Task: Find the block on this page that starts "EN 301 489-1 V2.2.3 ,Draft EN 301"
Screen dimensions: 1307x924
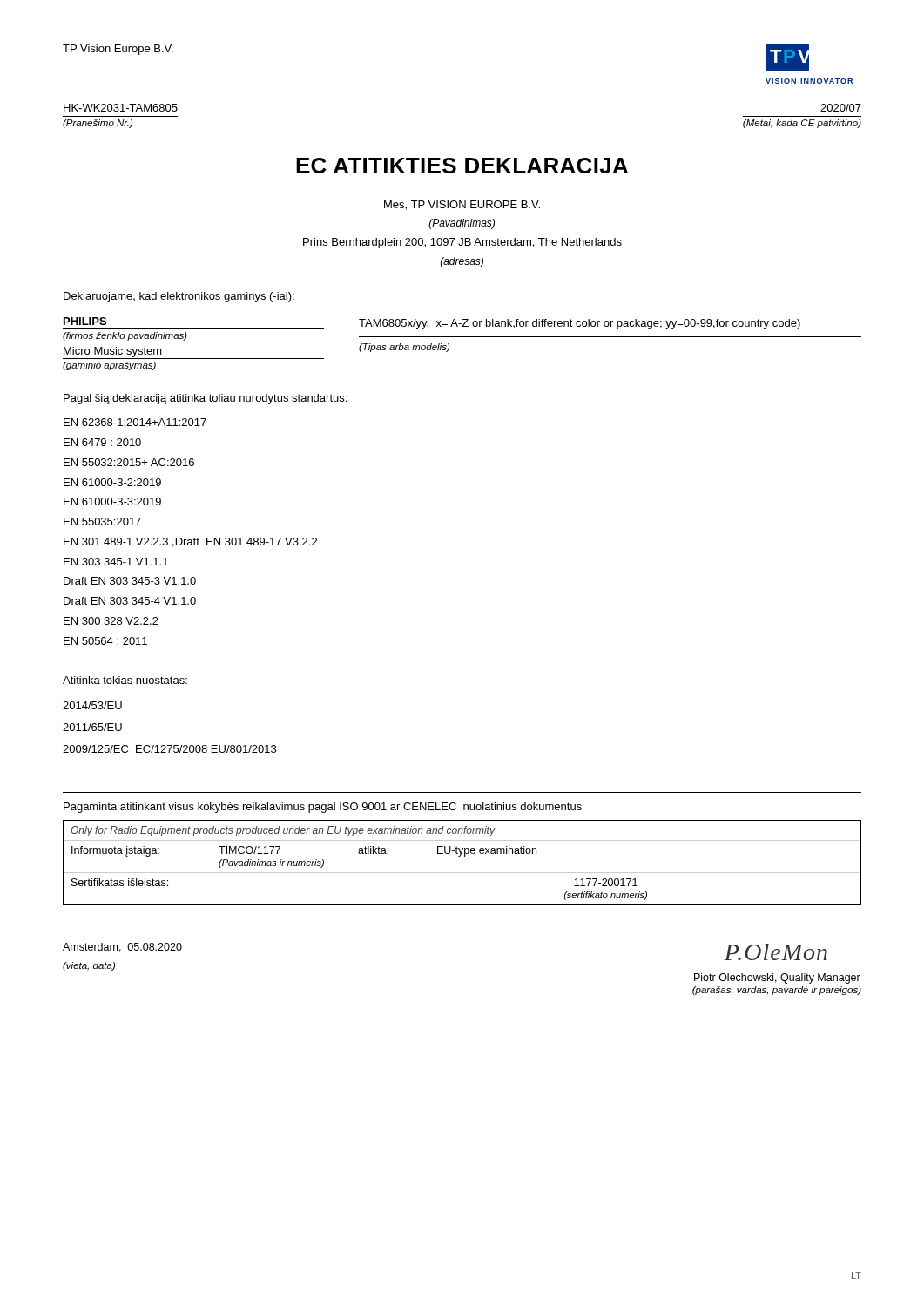Action: 190,541
